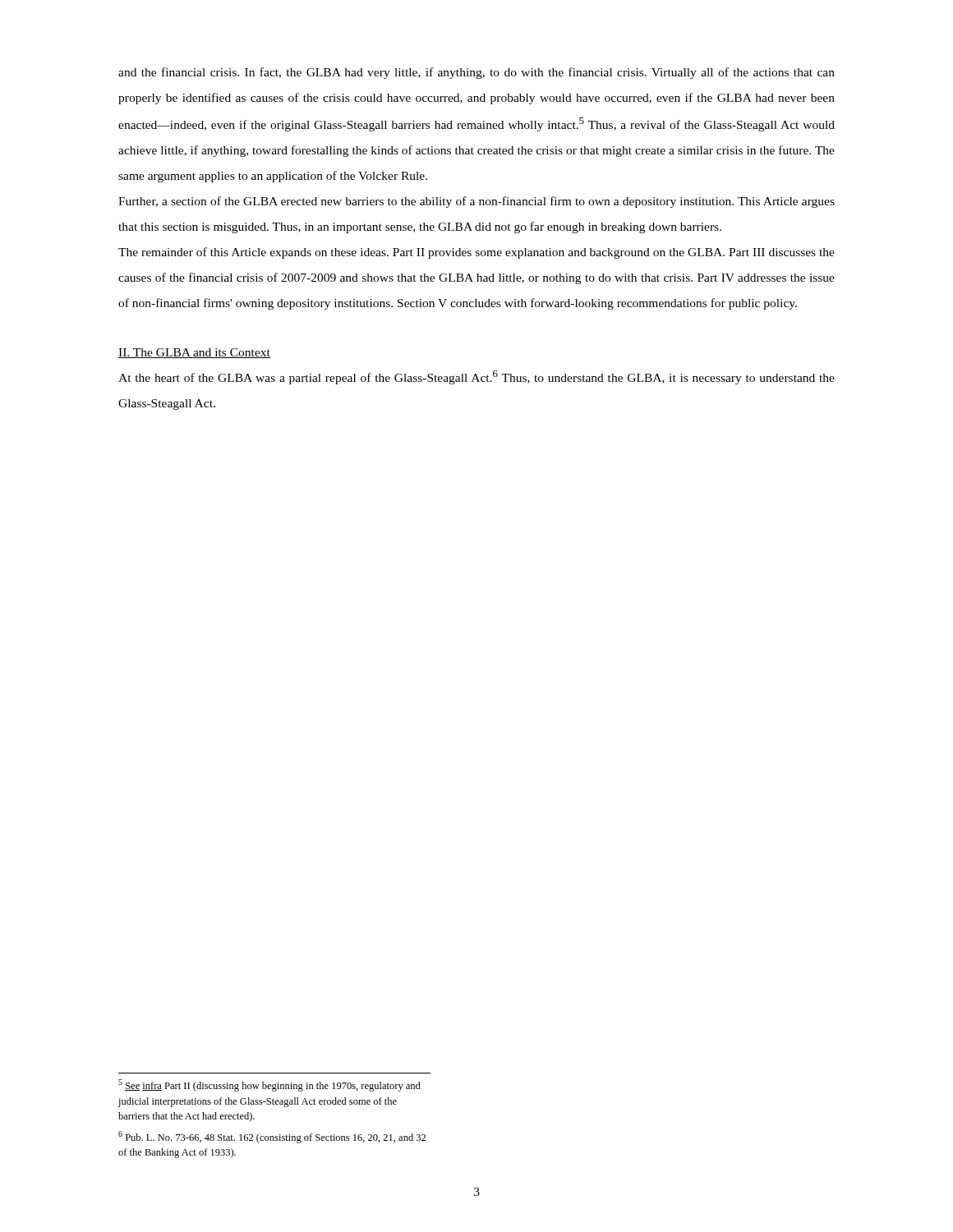The width and height of the screenshot is (953, 1232).
Task: Select the text starting "II. The GLBA"
Action: click(x=194, y=352)
